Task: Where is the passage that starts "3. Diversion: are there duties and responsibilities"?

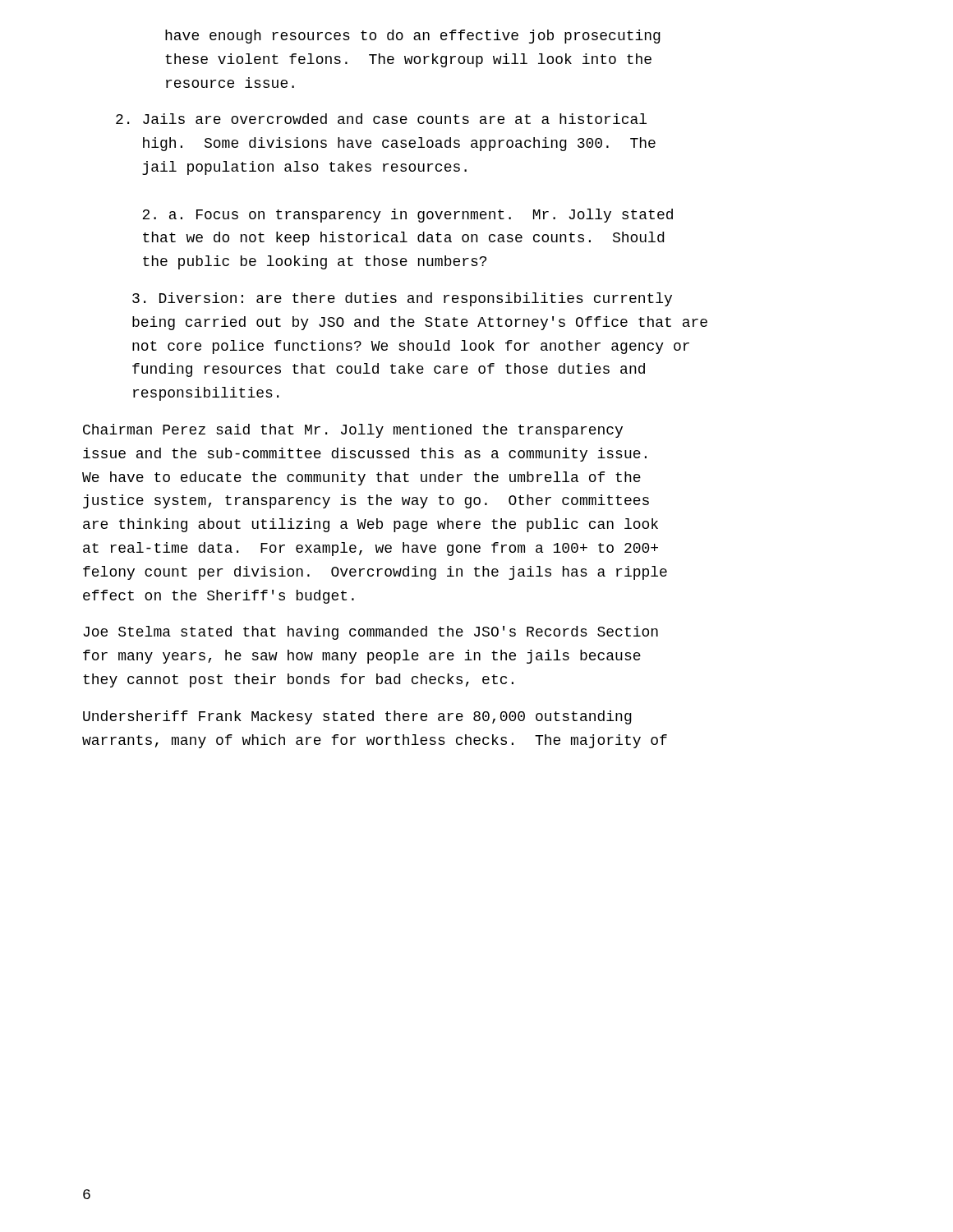Action: point(420,346)
